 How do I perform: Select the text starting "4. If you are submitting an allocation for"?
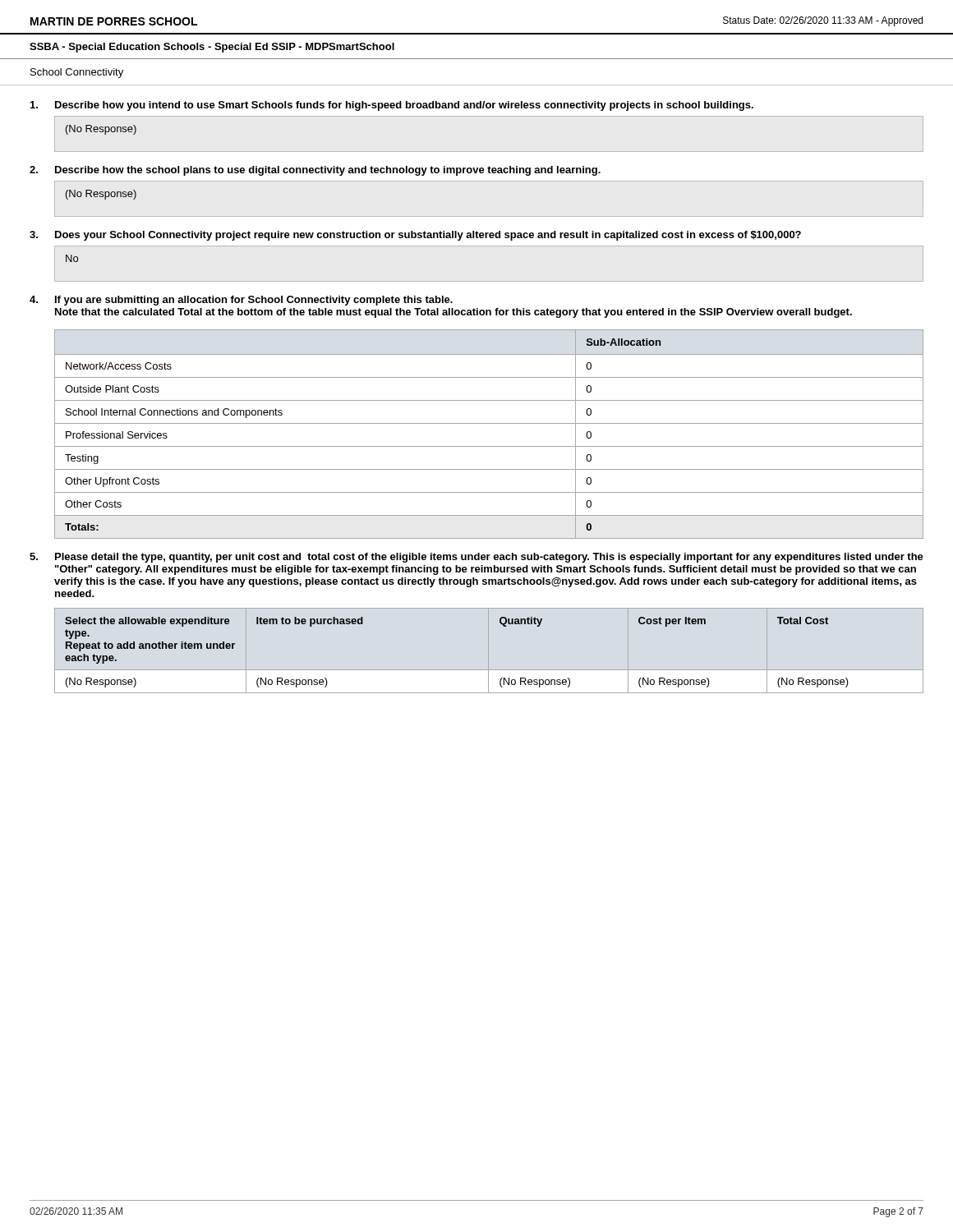[x=476, y=306]
